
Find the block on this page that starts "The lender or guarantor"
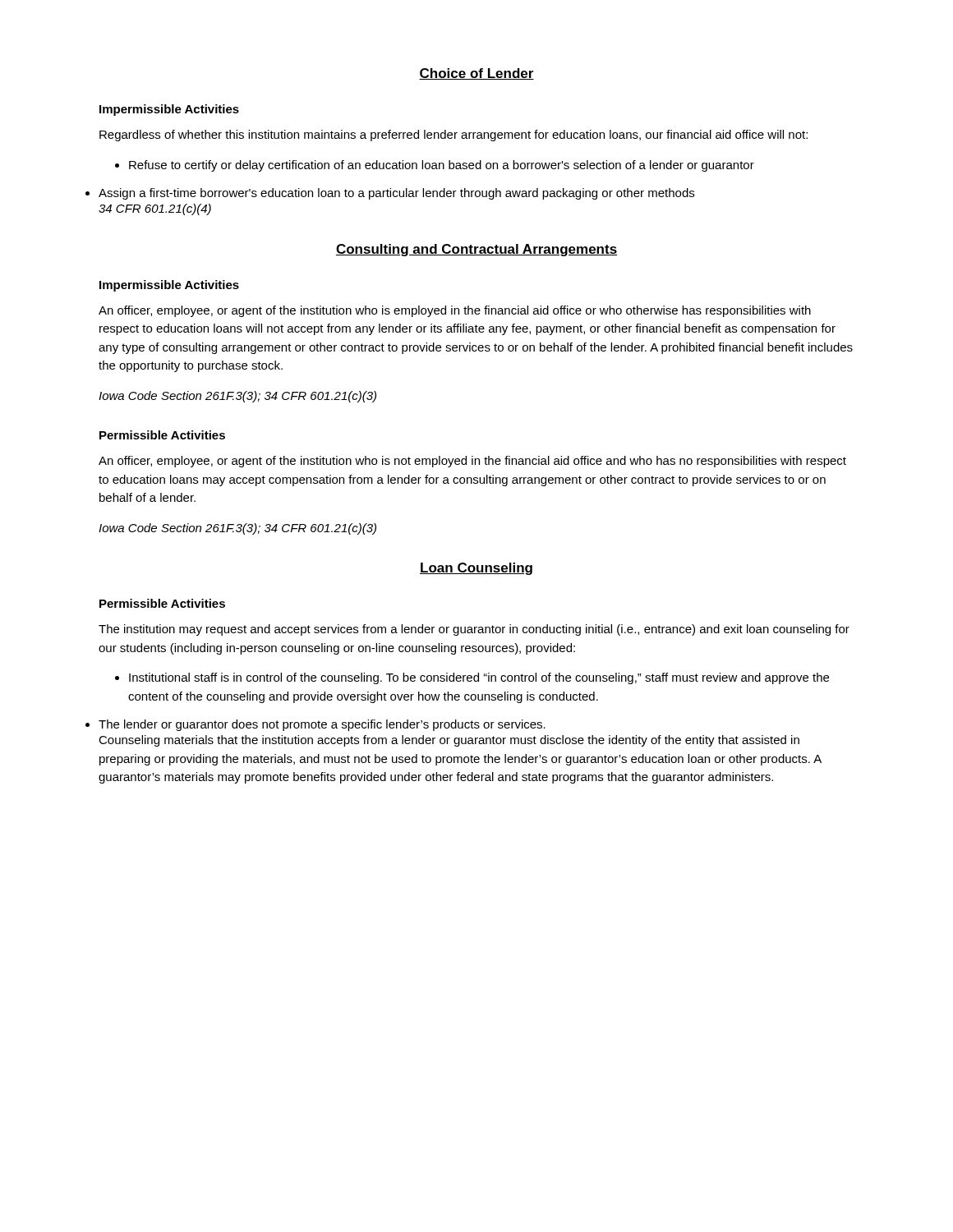coord(476,724)
